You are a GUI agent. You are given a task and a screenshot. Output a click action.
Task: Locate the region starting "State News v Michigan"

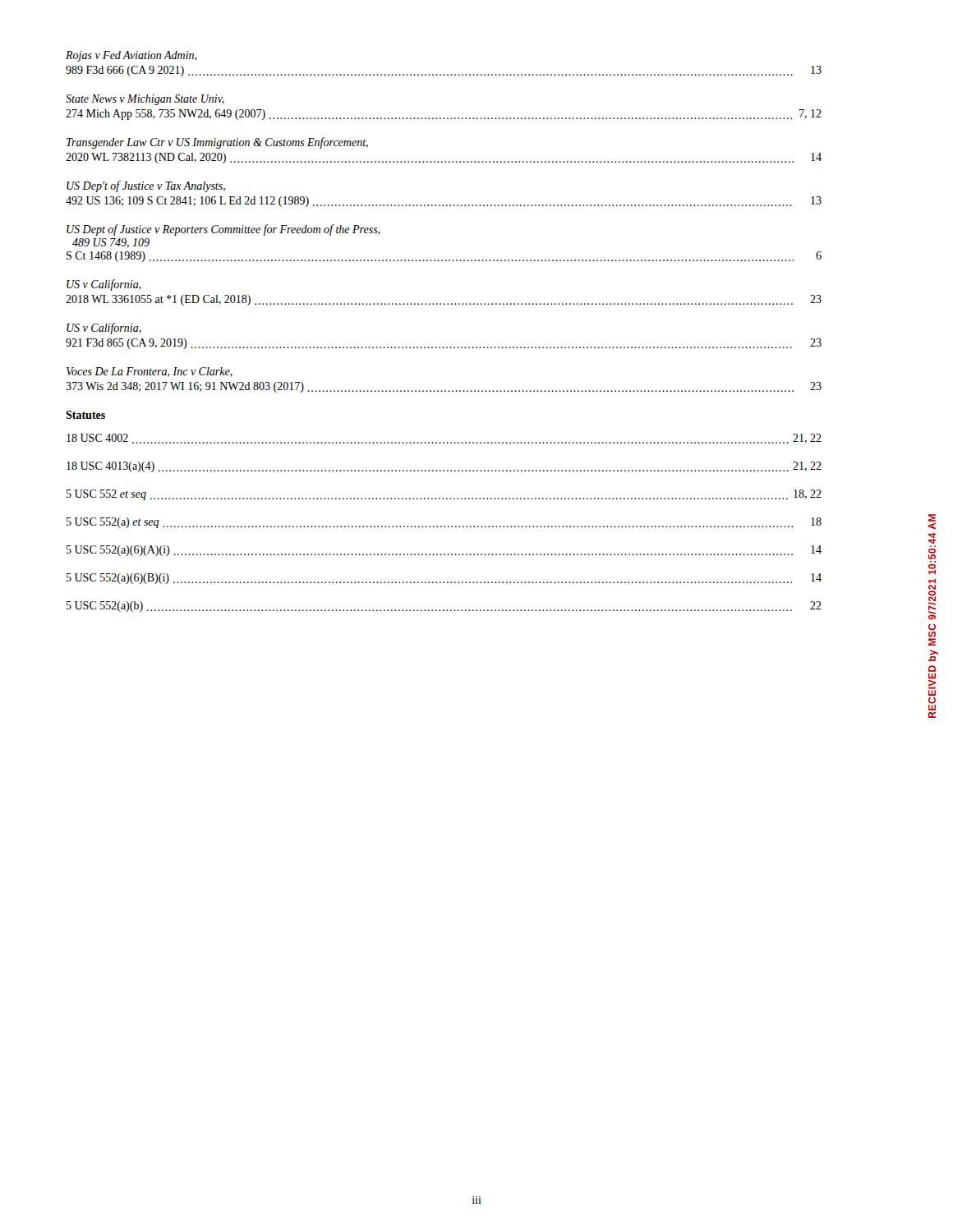click(444, 107)
